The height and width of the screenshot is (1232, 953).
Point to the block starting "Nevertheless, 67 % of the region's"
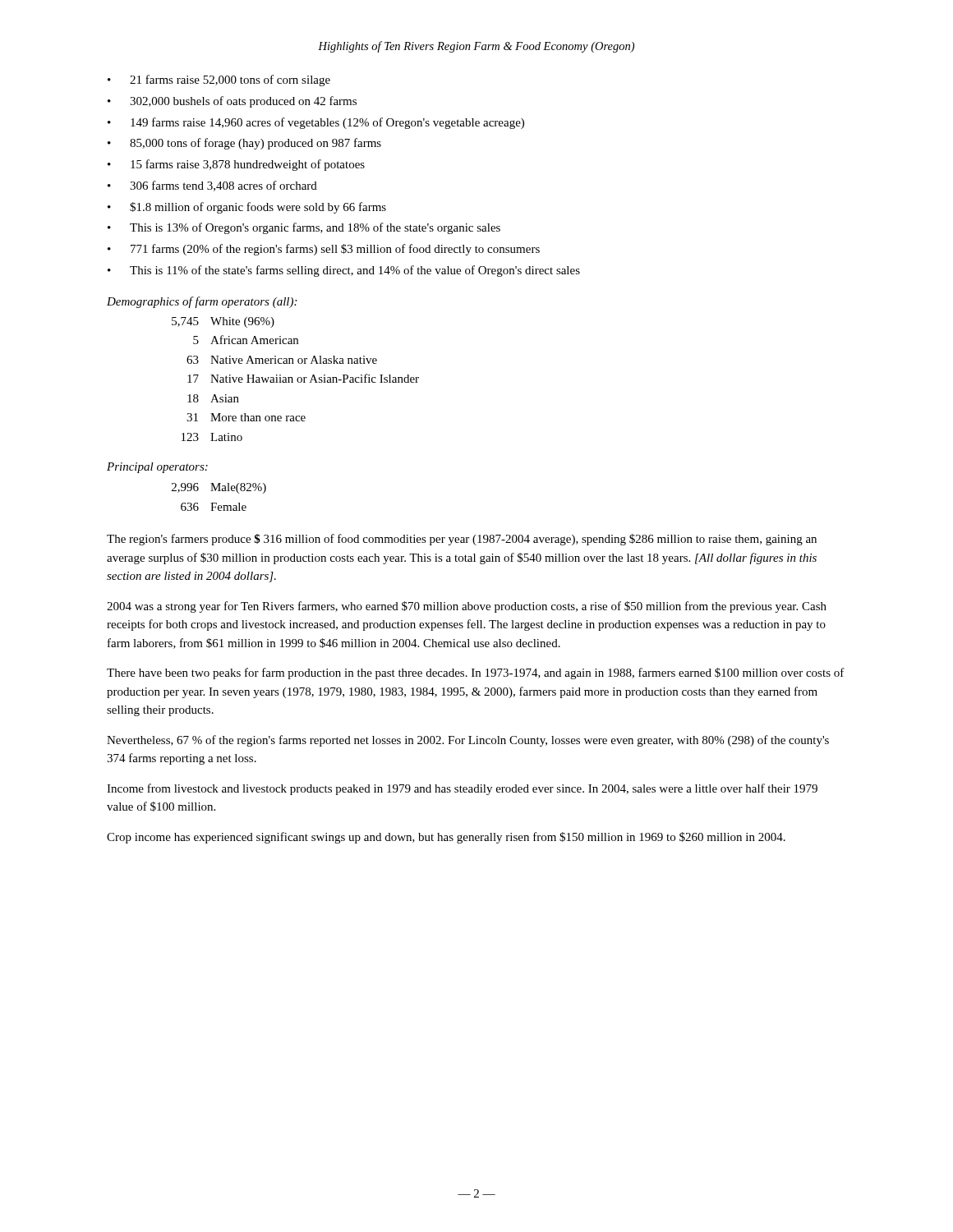(x=468, y=749)
